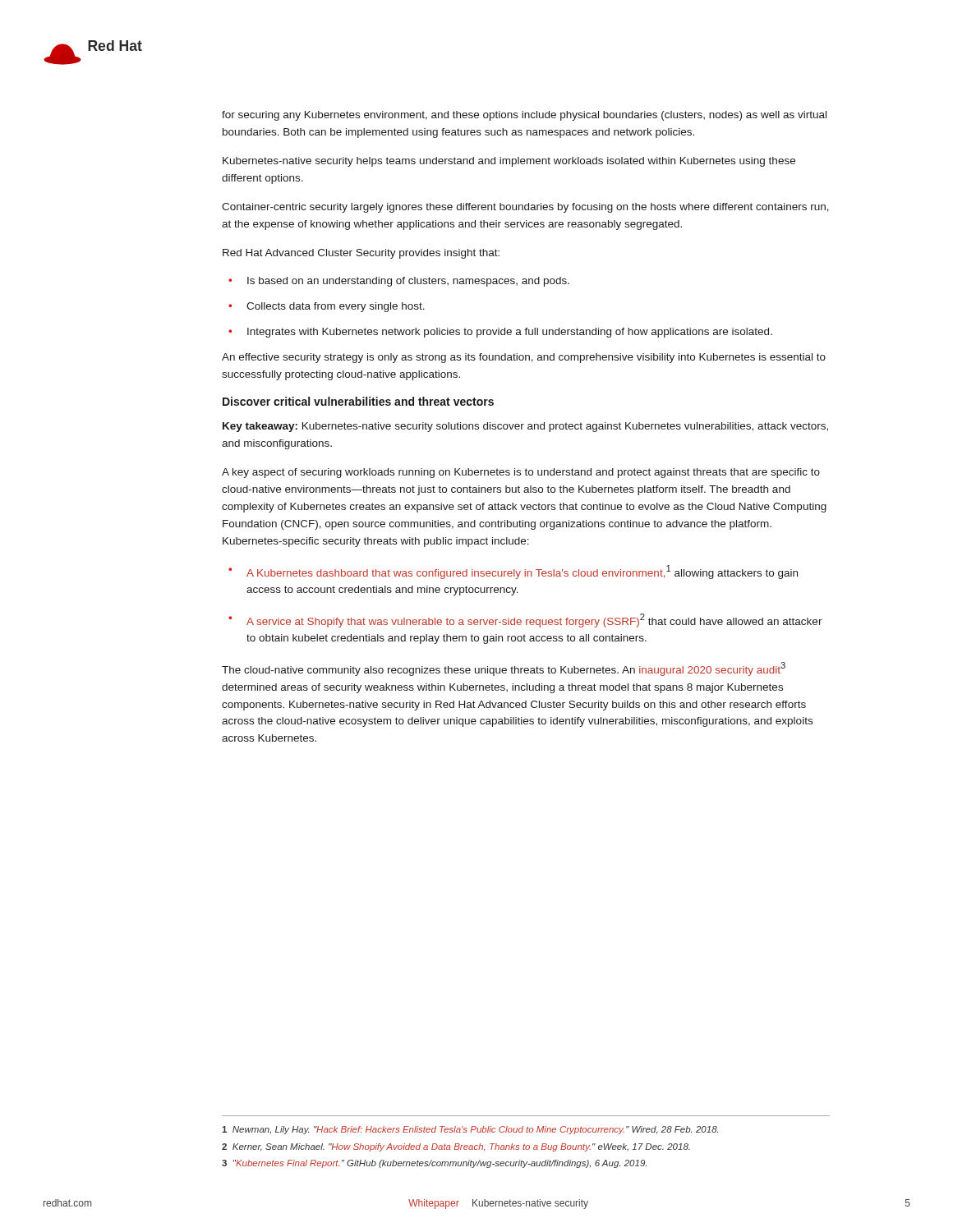
Task: Click on the text starting "• A service at Shopify that was vulnerable"
Action: click(529, 629)
